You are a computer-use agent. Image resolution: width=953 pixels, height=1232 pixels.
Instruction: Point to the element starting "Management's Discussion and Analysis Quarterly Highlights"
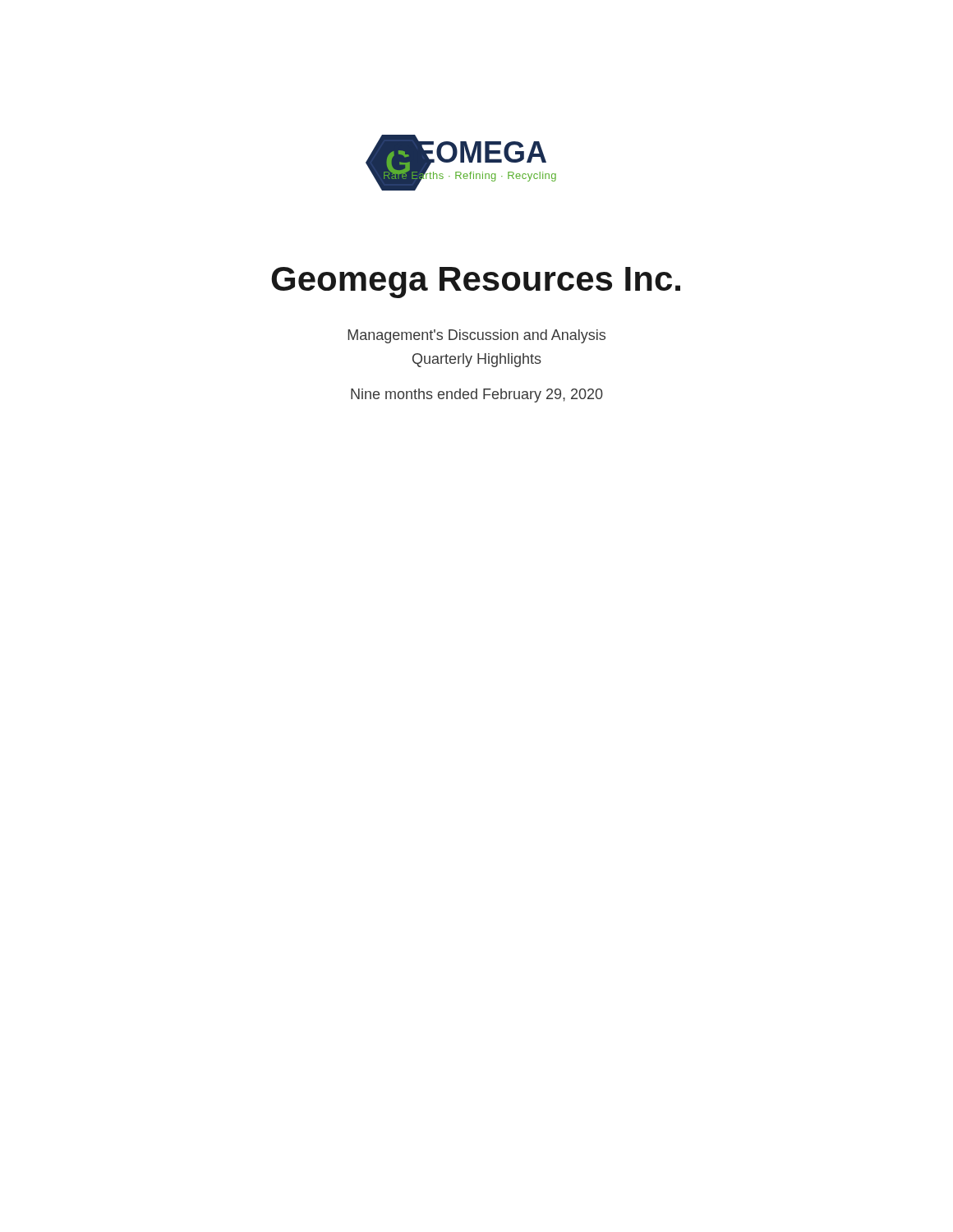(476, 347)
